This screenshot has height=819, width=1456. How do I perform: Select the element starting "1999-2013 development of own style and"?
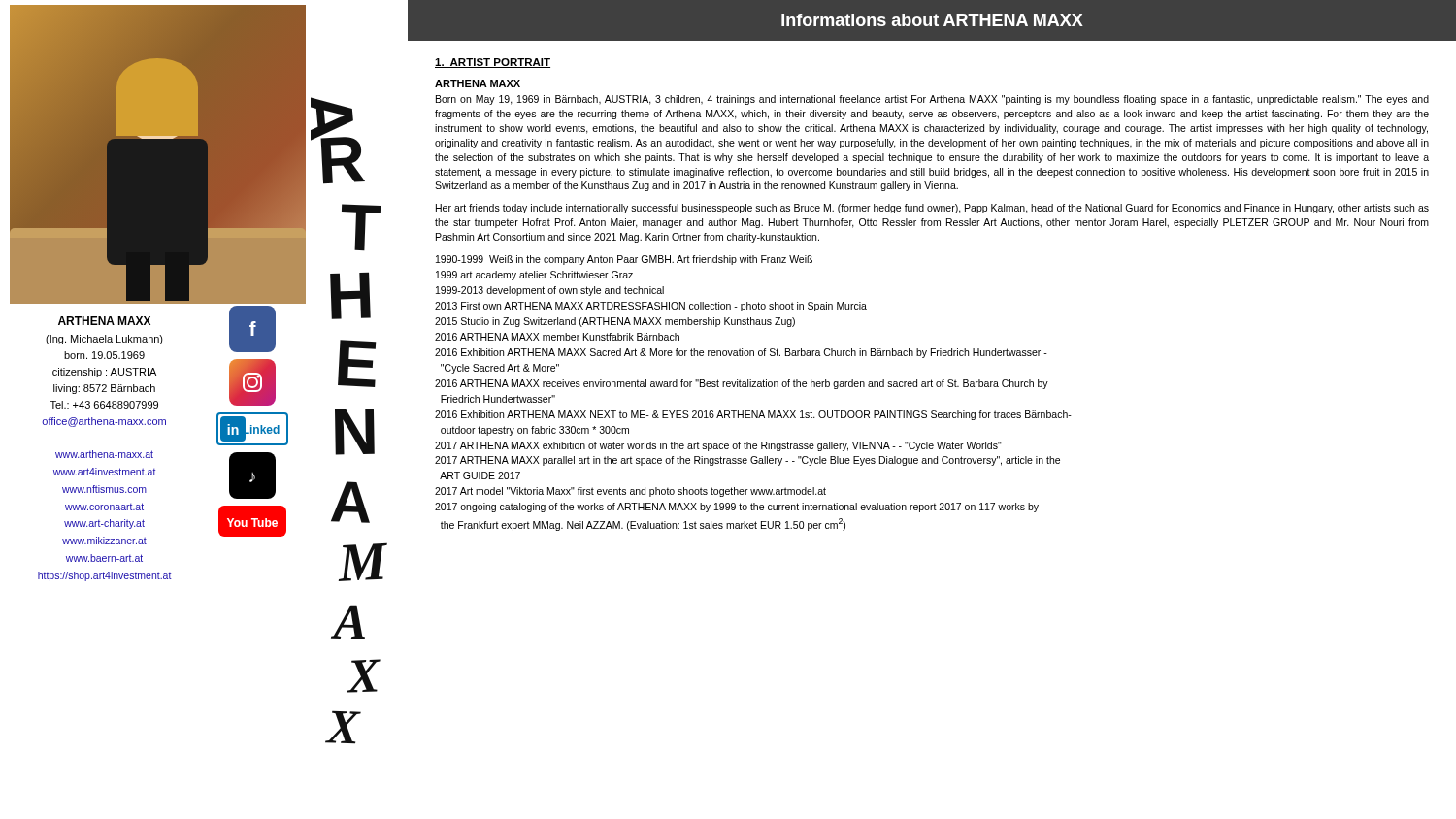coord(550,290)
